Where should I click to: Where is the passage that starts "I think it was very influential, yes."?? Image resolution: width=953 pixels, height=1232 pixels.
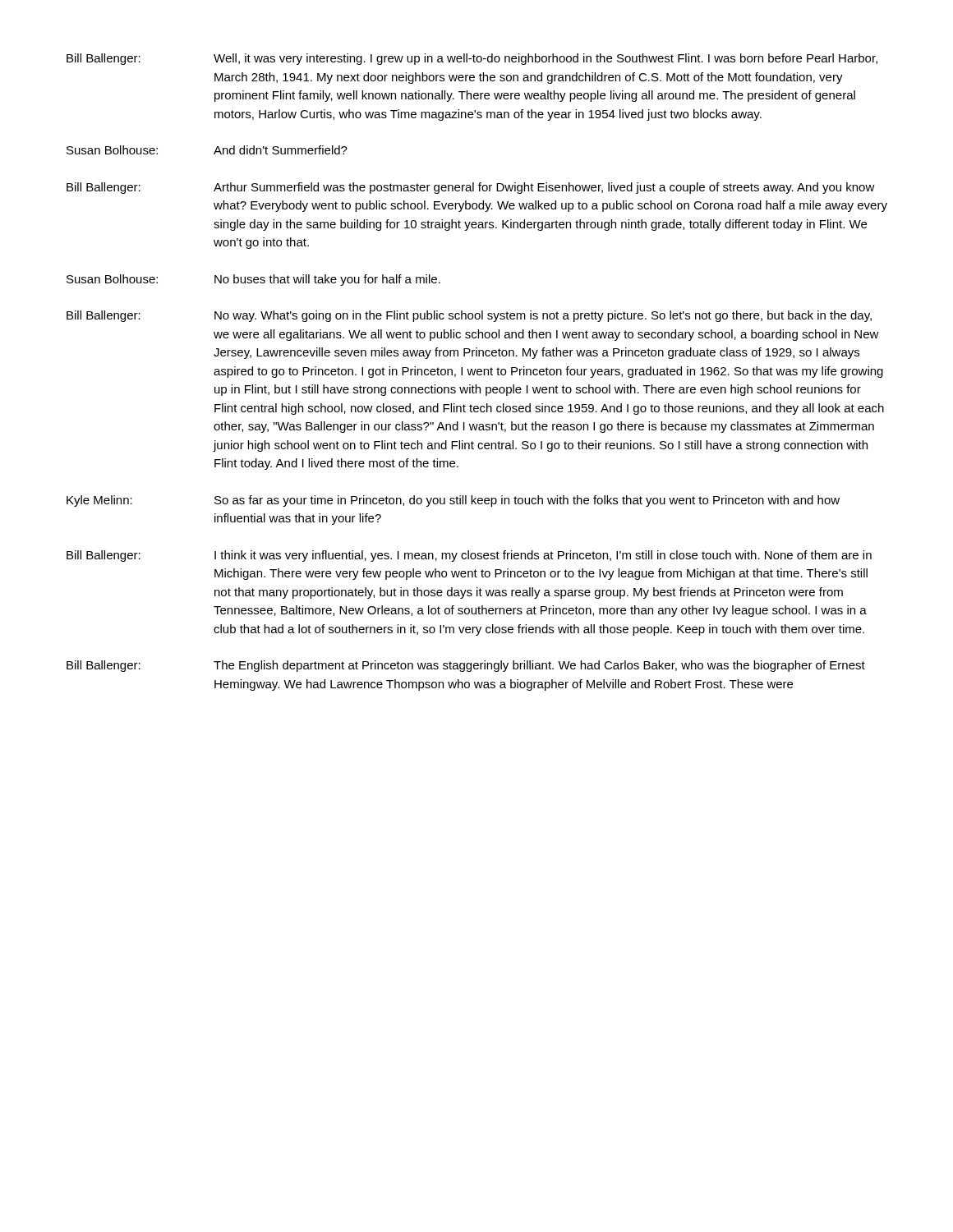coord(543,591)
